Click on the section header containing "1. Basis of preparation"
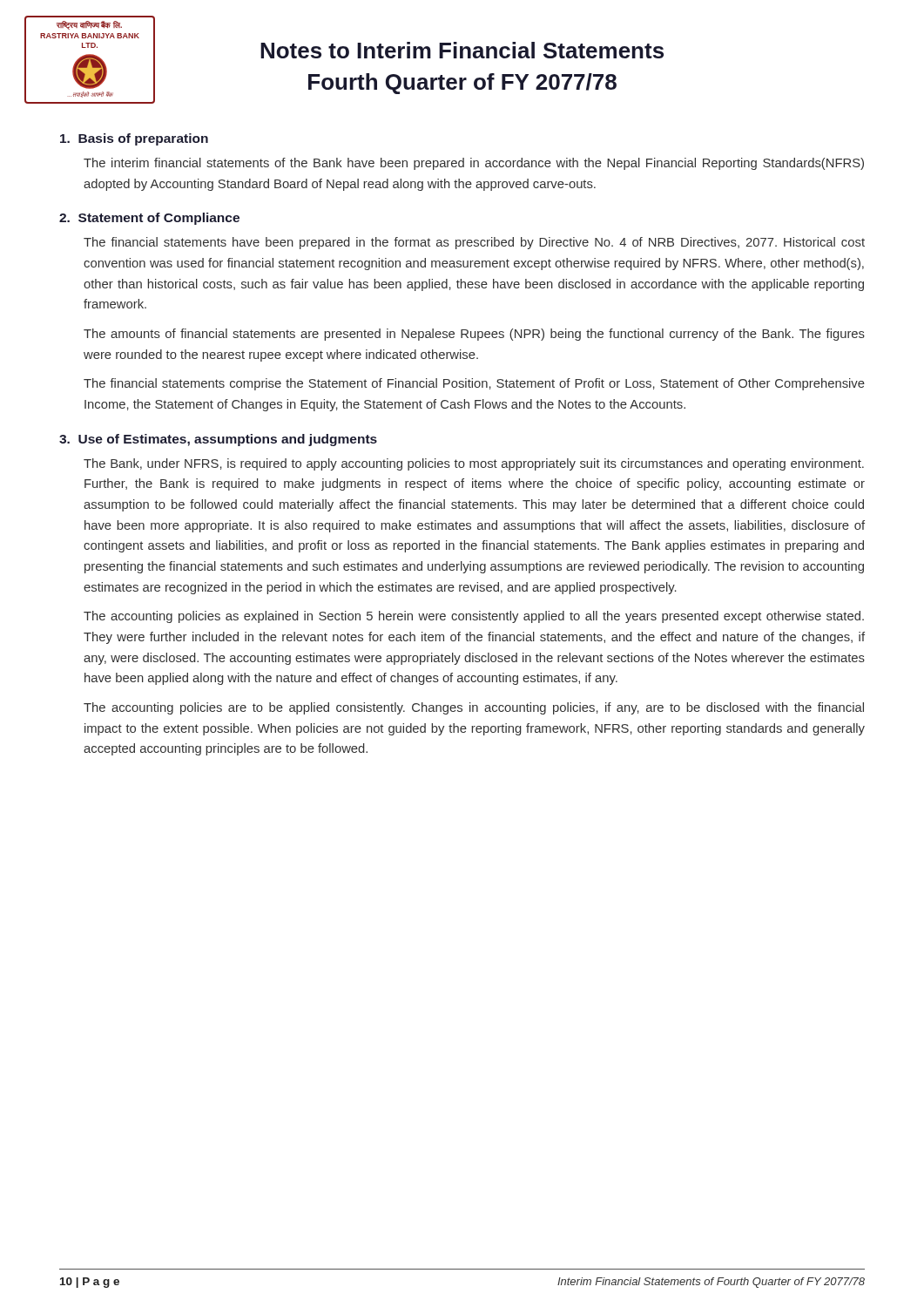924x1307 pixels. click(x=134, y=138)
